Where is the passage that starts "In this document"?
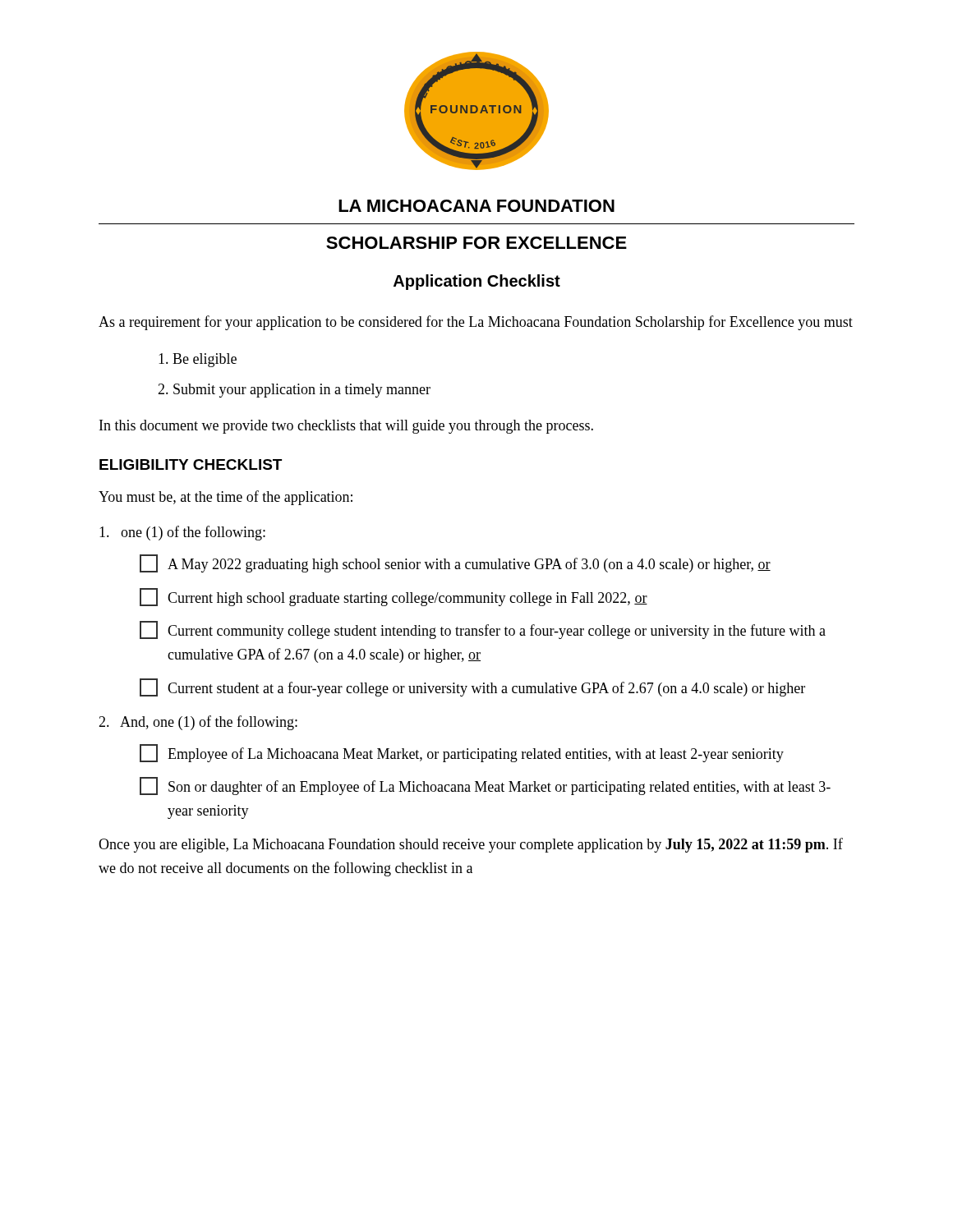953x1232 pixels. click(x=346, y=426)
